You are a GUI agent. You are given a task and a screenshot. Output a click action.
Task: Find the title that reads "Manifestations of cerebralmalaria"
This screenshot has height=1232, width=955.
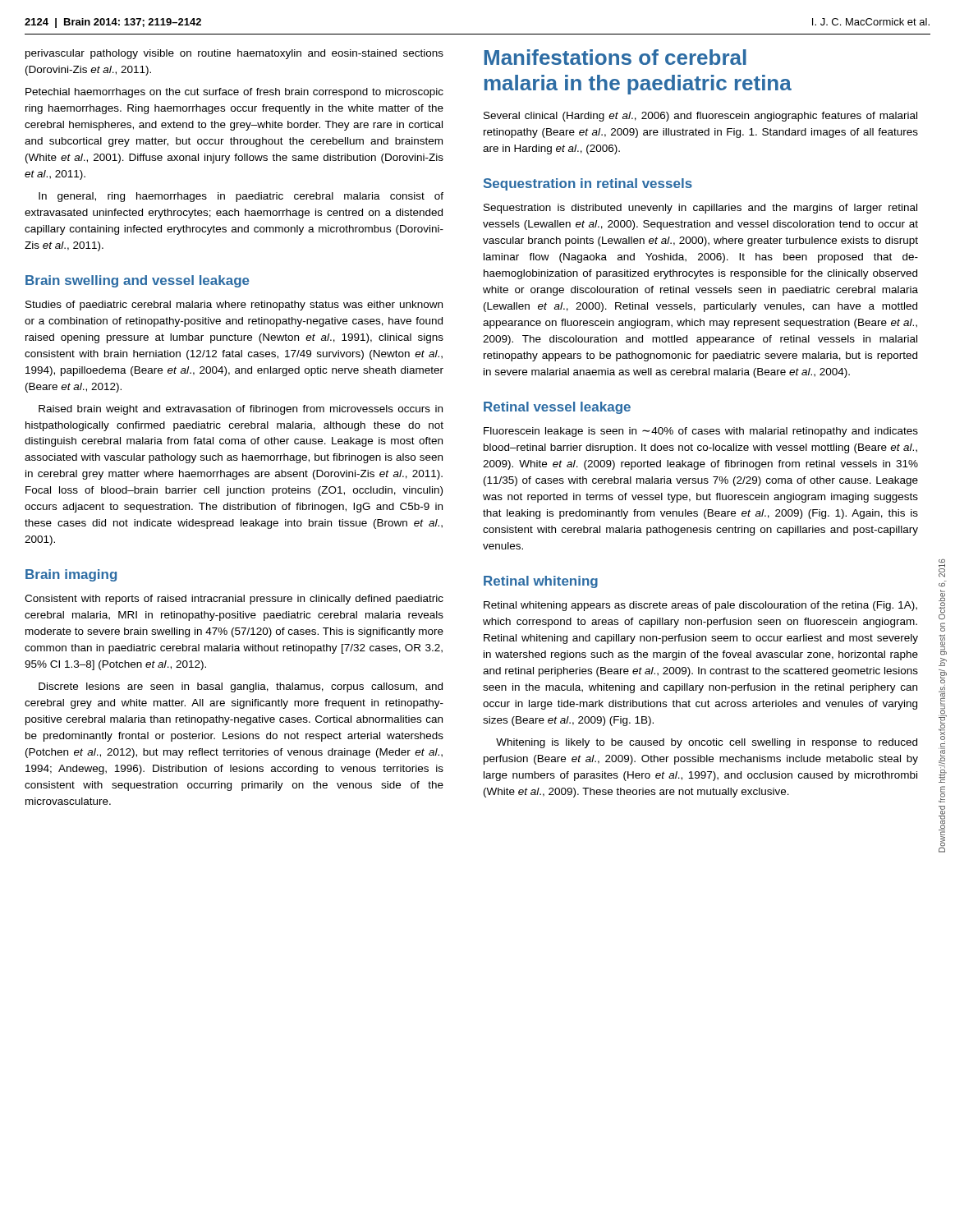[700, 71]
